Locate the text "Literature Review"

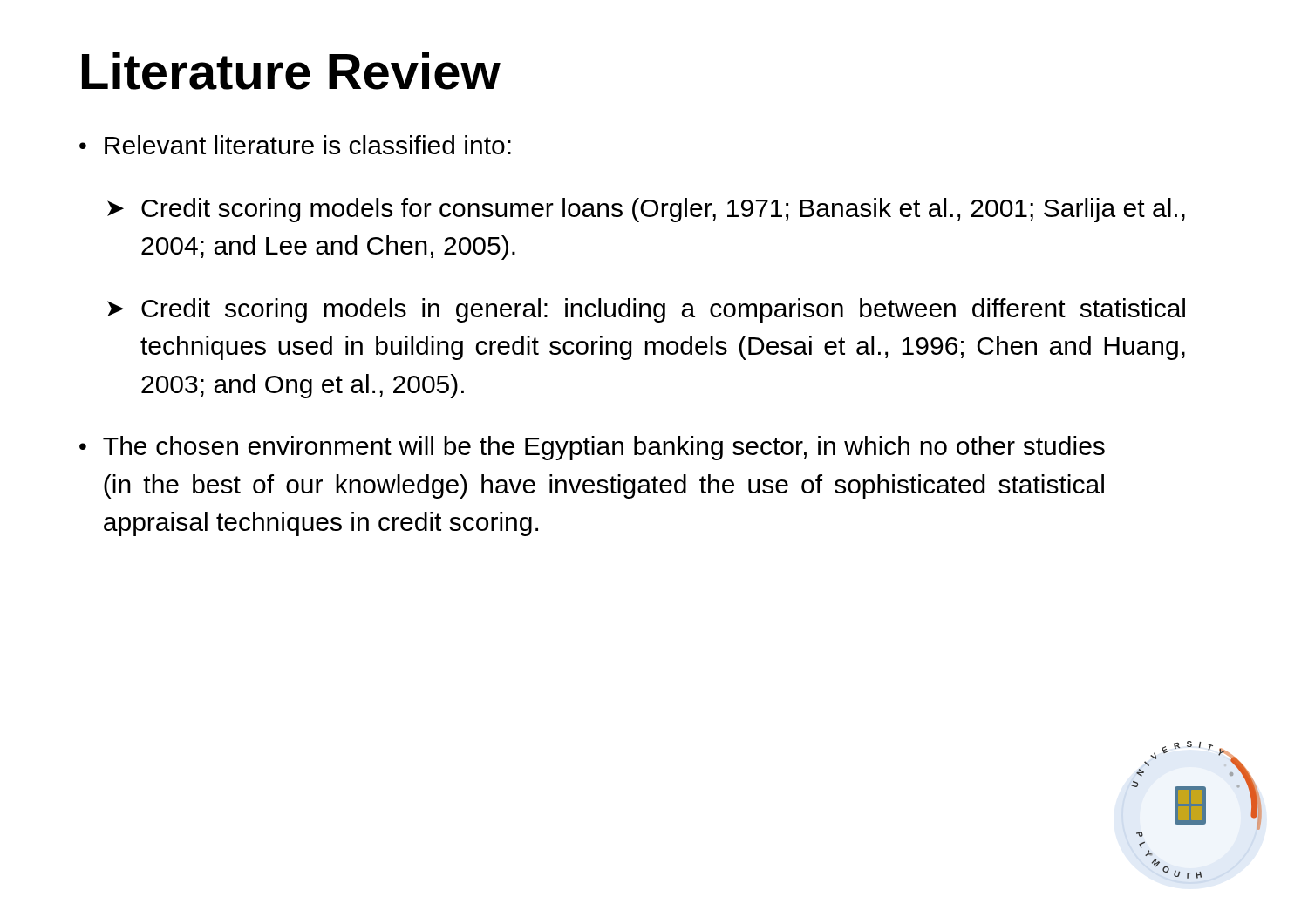point(289,71)
